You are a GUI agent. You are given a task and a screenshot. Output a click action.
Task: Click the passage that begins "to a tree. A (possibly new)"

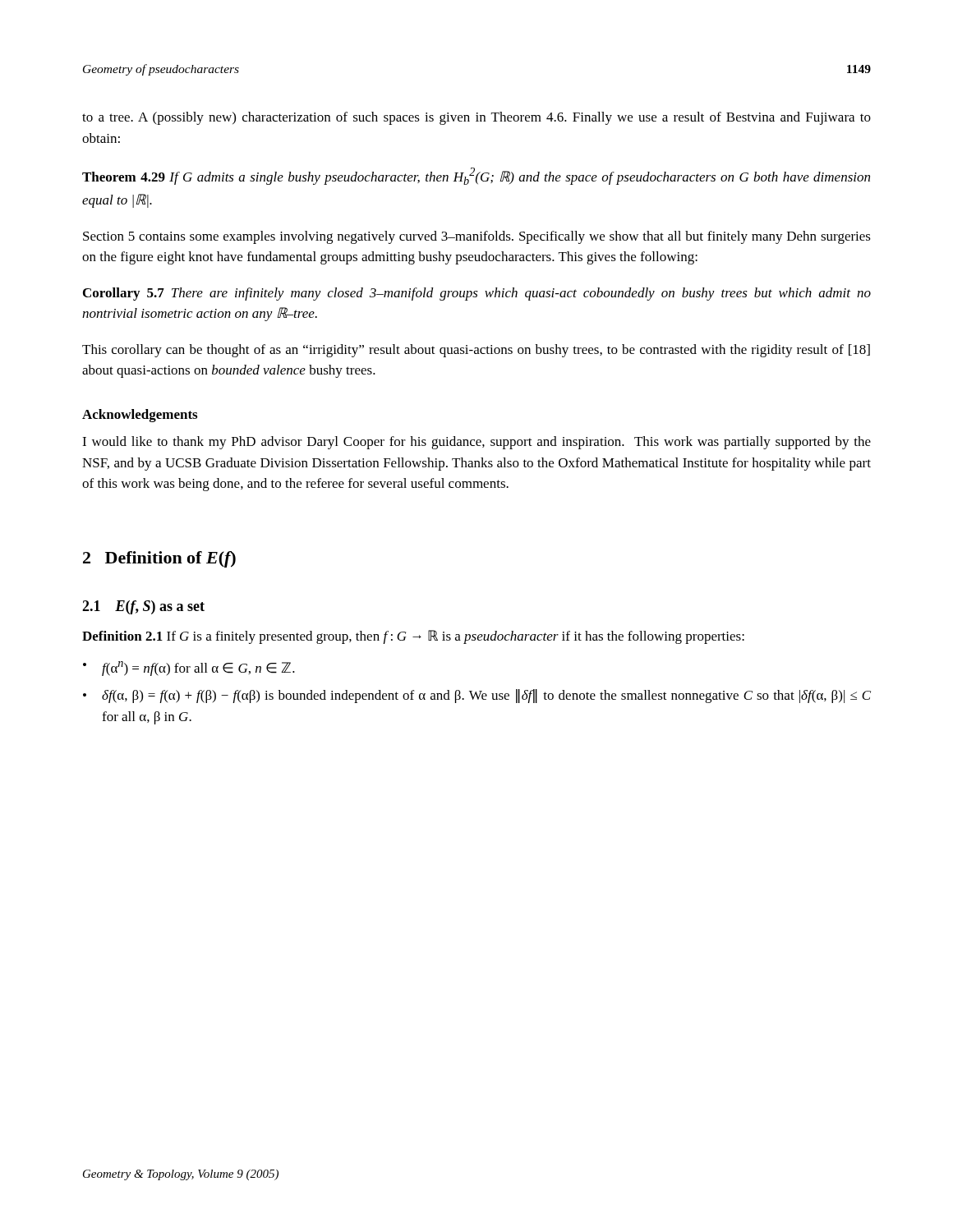click(476, 128)
